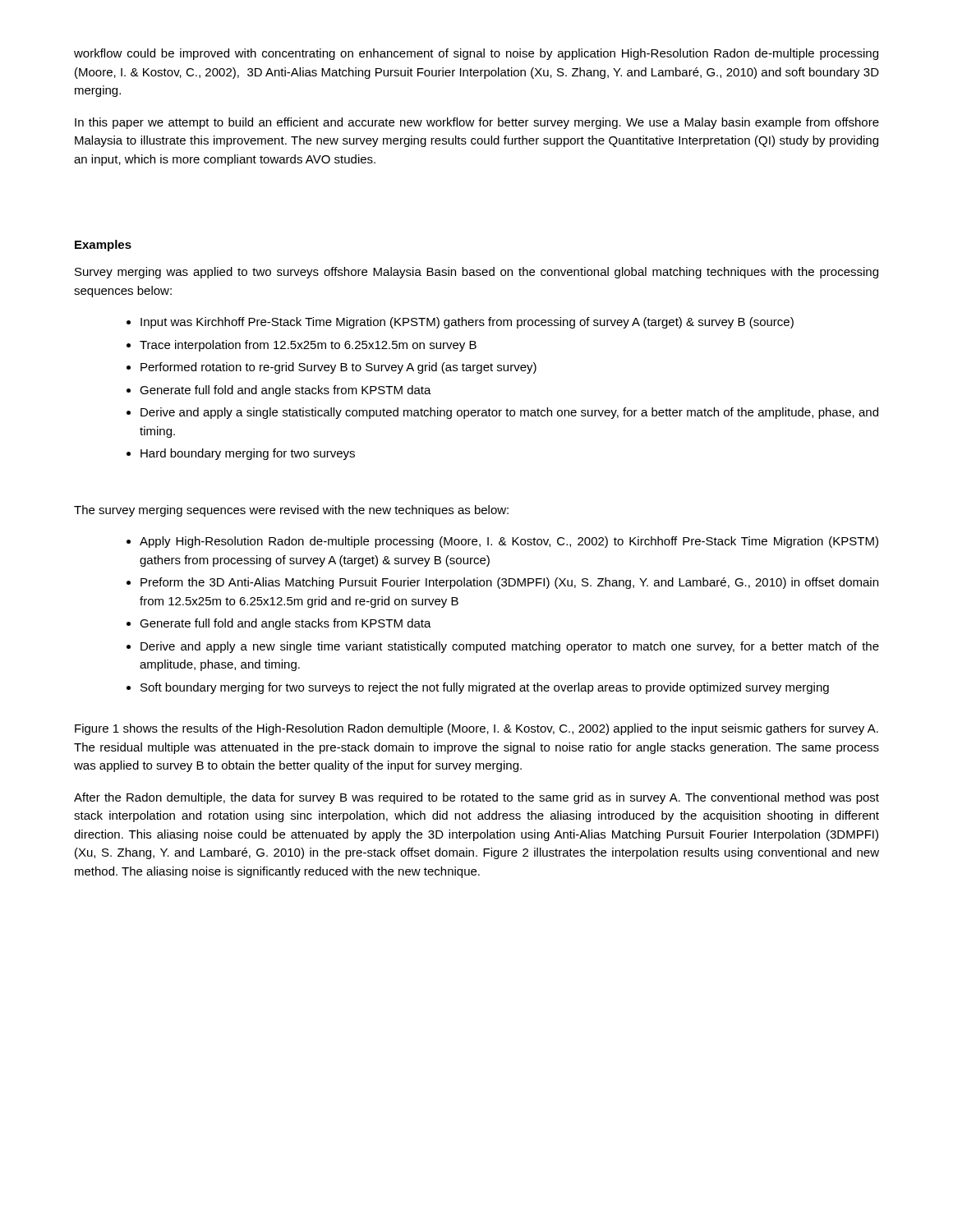Viewport: 953px width, 1232px height.
Task: Click on the region starting "Apply High-Resolution Radon de-multiple processing (Moore, I. &"
Action: pyautogui.click(x=509, y=550)
